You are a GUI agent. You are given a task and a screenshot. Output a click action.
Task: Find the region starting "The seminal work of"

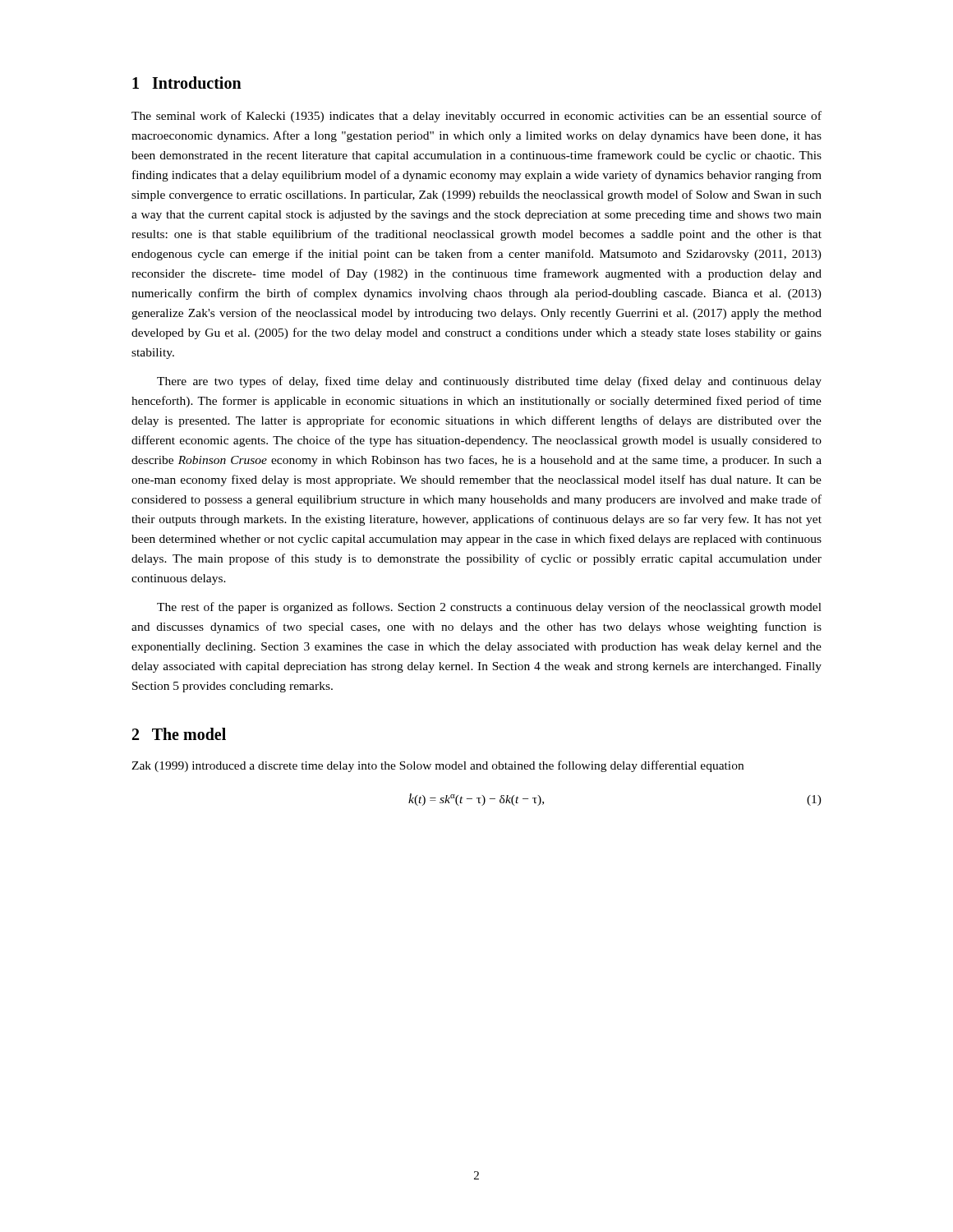pyautogui.click(x=476, y=401)
